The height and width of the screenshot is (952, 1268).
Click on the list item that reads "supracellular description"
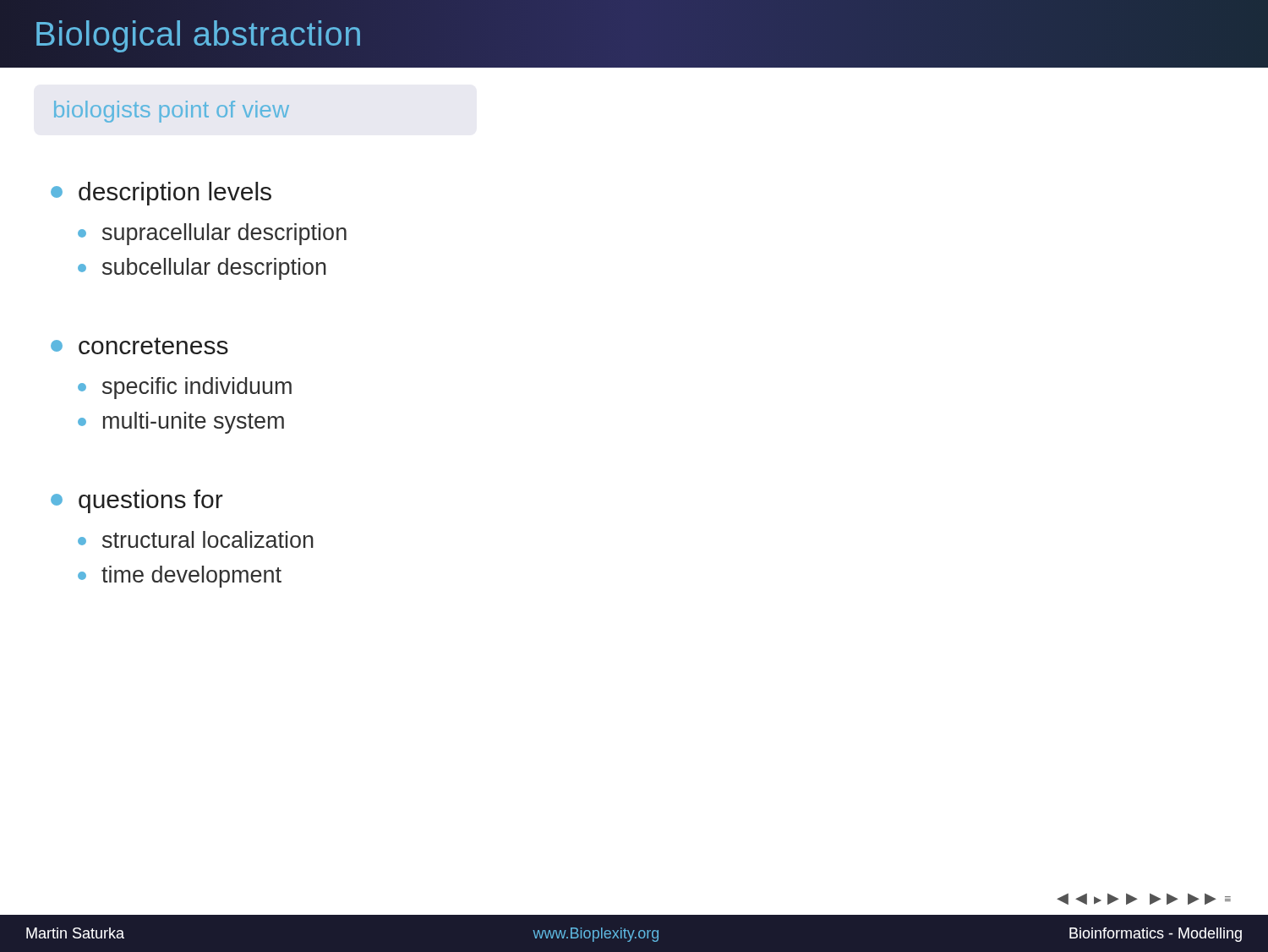pyautogui.click(x=213, y=232)
